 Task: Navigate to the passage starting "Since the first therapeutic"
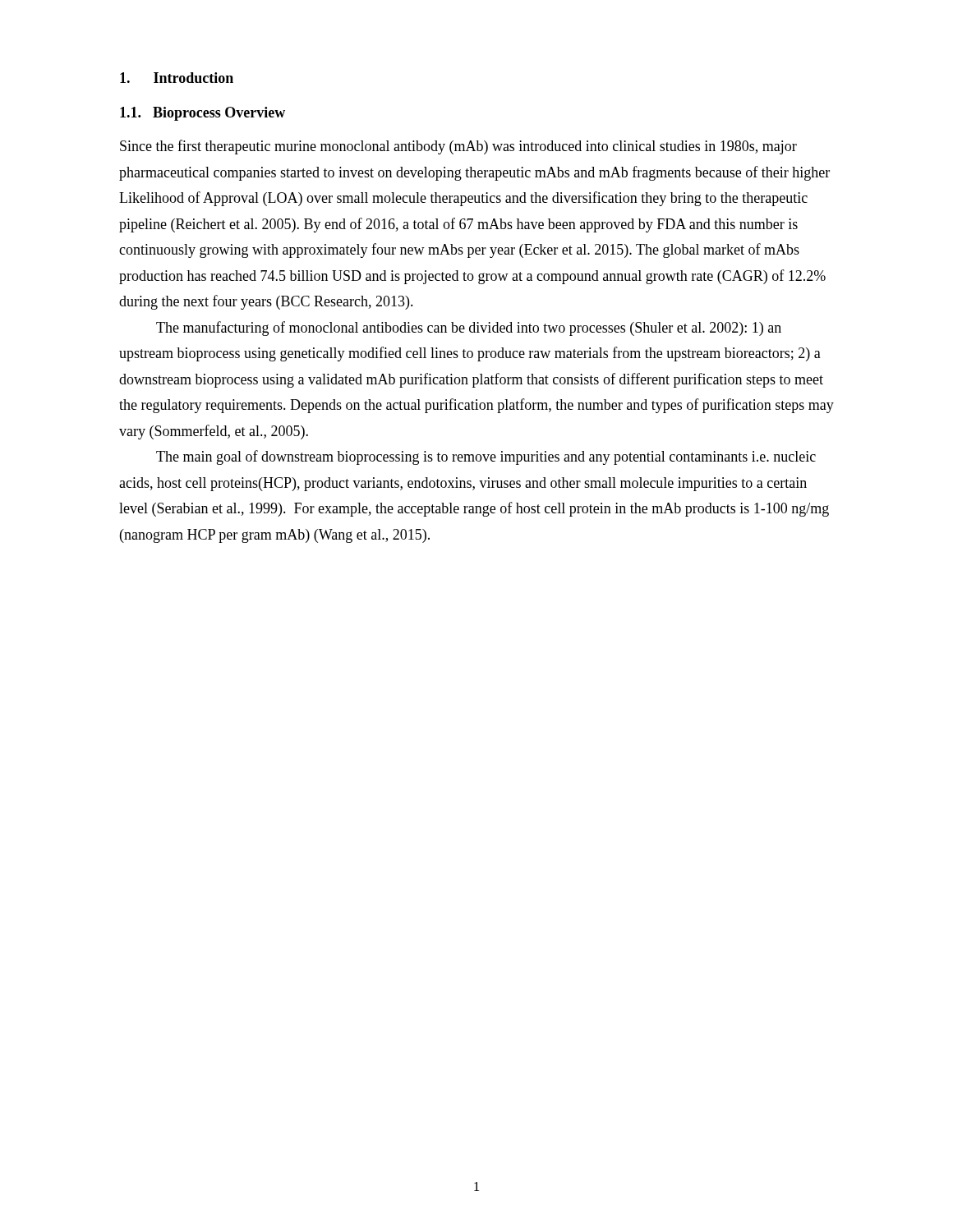coord(475,224)
